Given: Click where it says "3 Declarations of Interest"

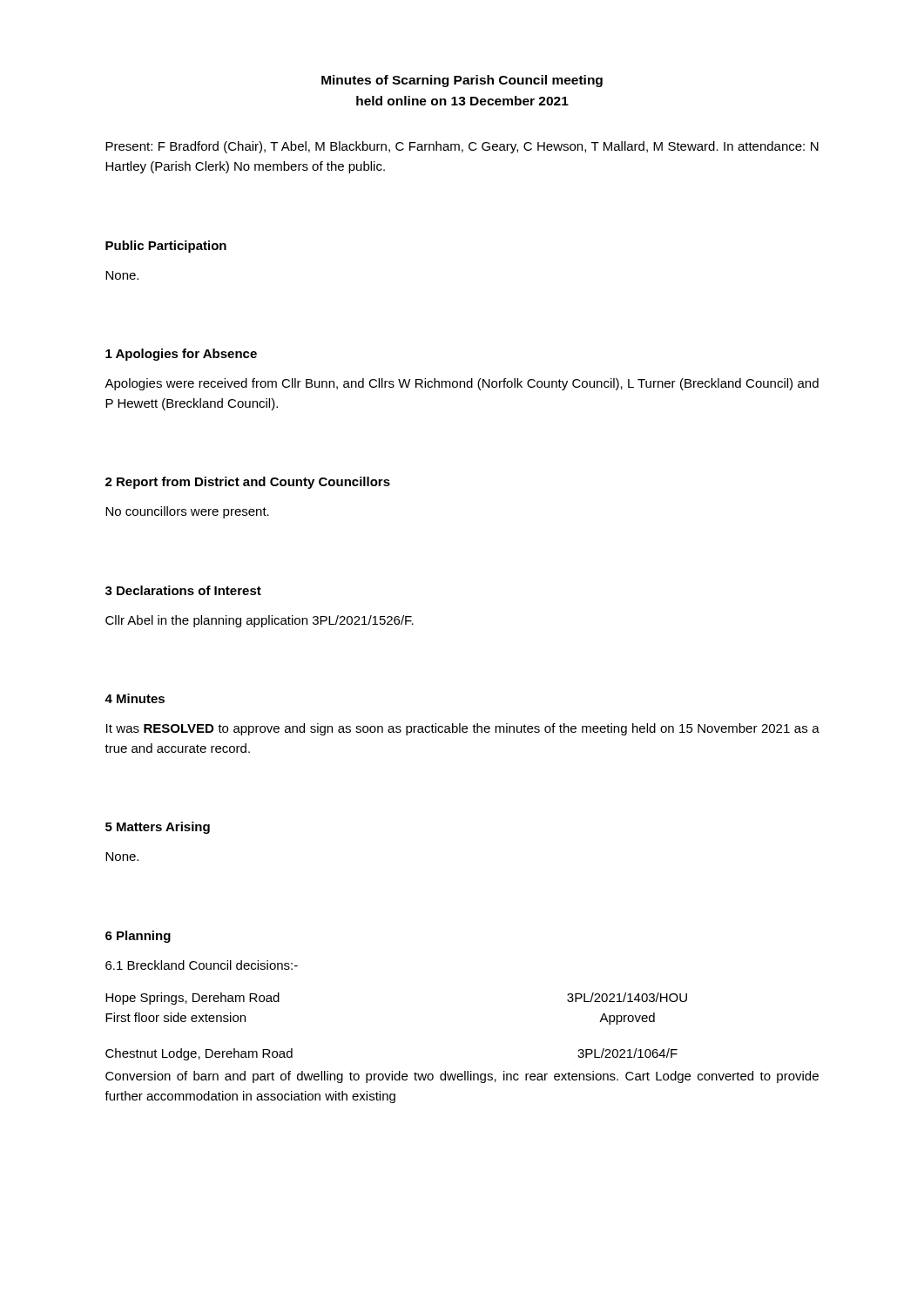Looking at the screenshot, I should coord(183,590).
